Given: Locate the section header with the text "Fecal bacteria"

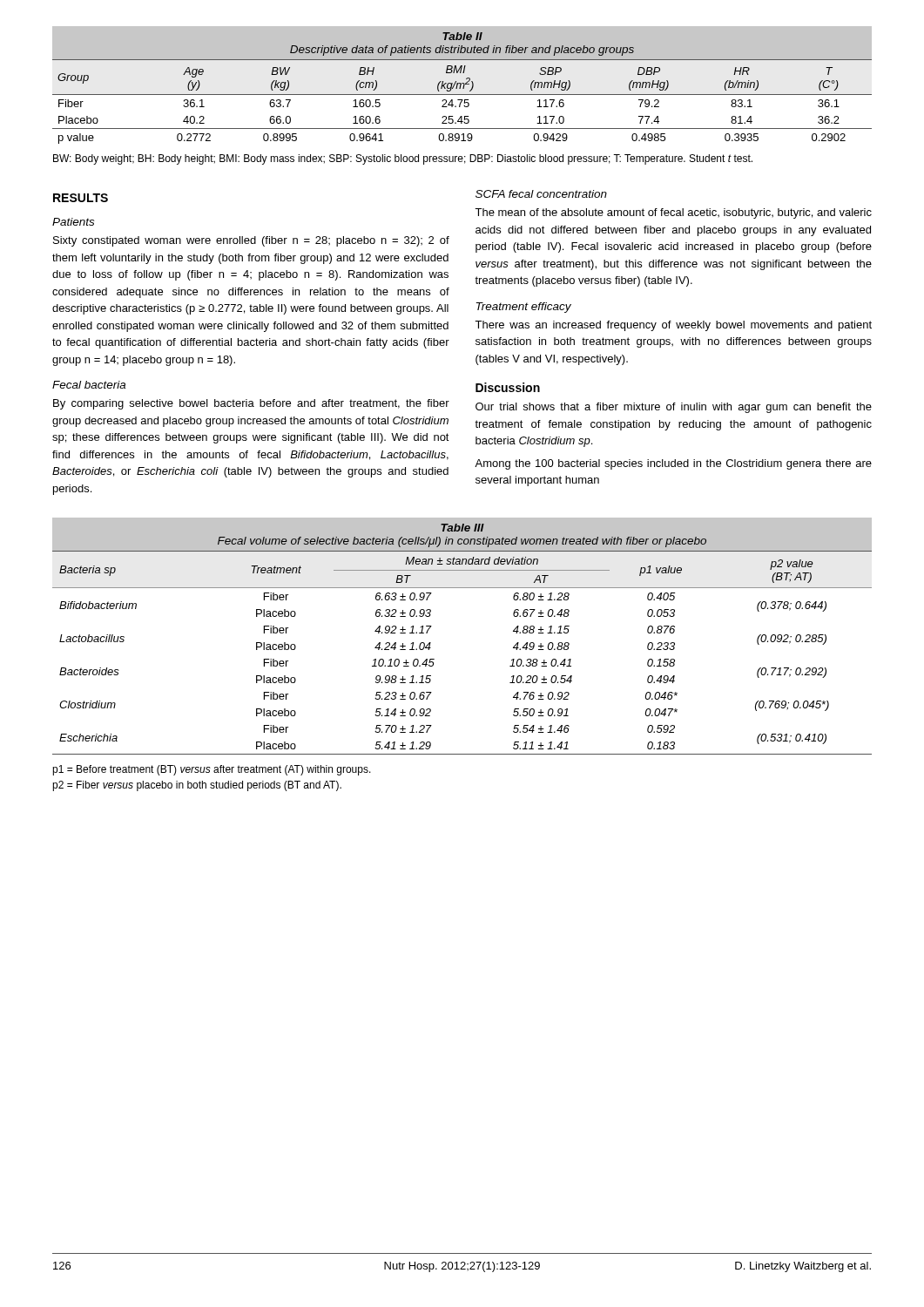Looking at the screenshot, I should (89, 385).
